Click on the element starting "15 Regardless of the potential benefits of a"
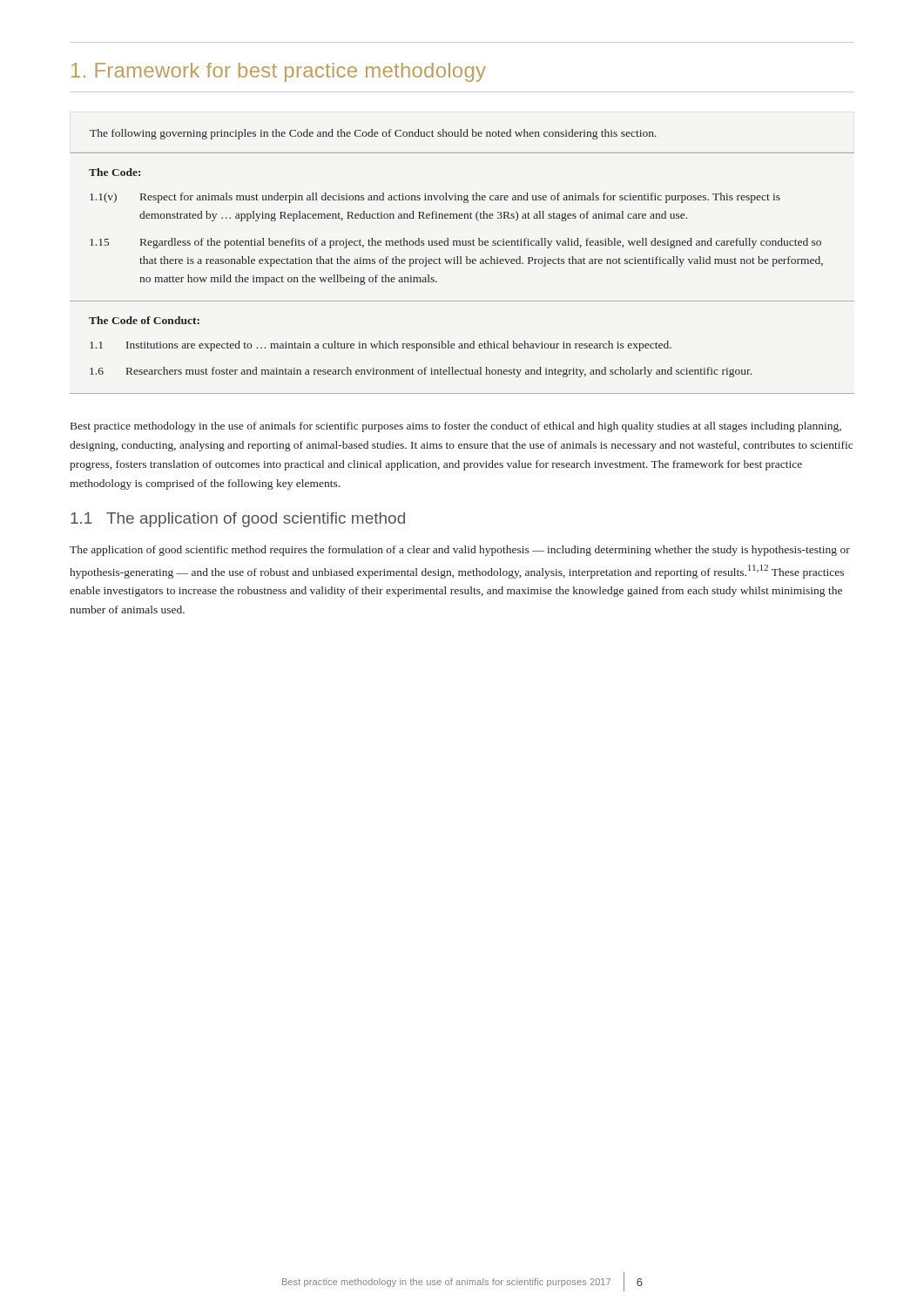This screenshot has width=924, height=1307. [462, 261]
